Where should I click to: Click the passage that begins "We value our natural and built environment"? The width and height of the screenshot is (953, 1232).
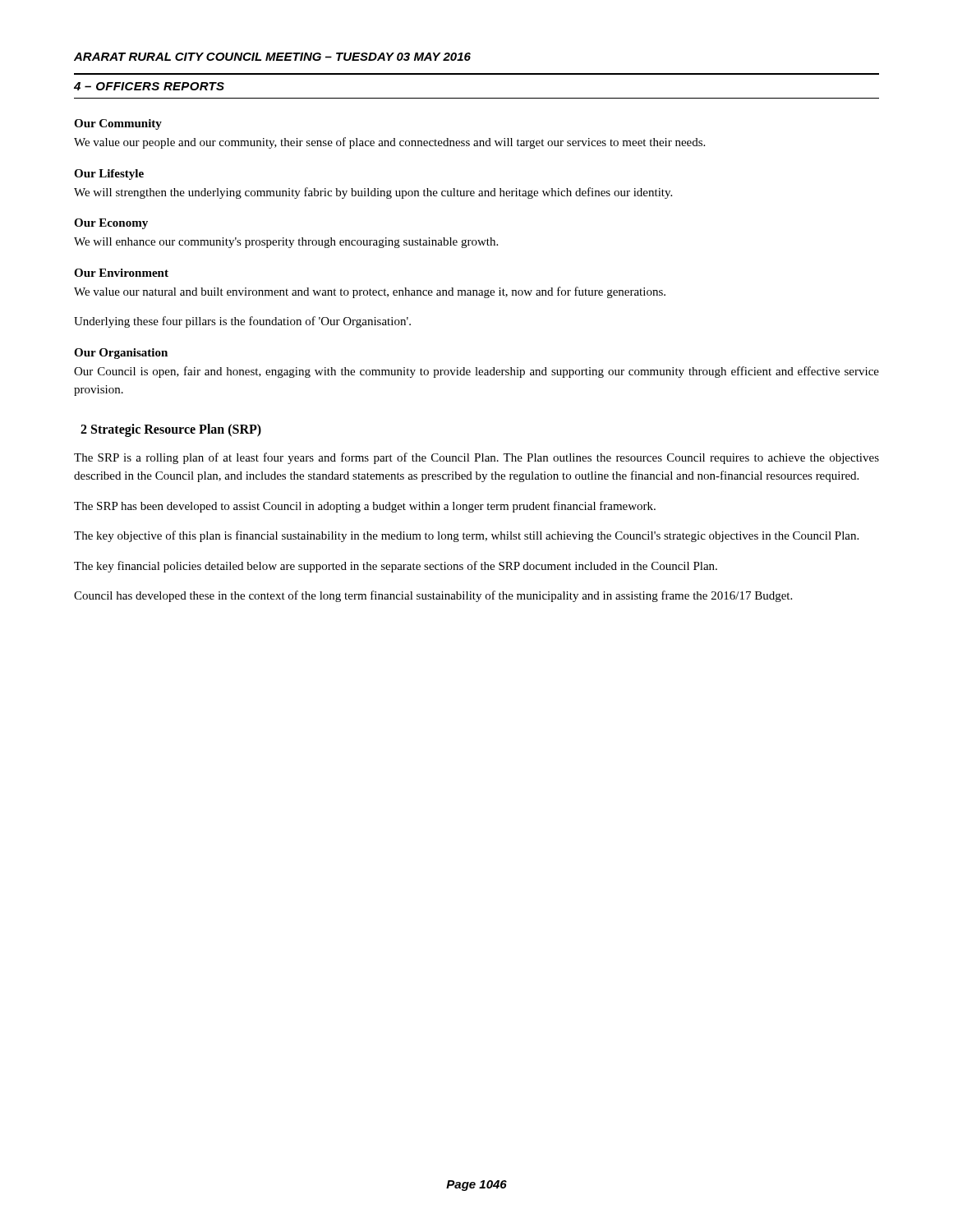pyautogui.click(x=370, y=291)
